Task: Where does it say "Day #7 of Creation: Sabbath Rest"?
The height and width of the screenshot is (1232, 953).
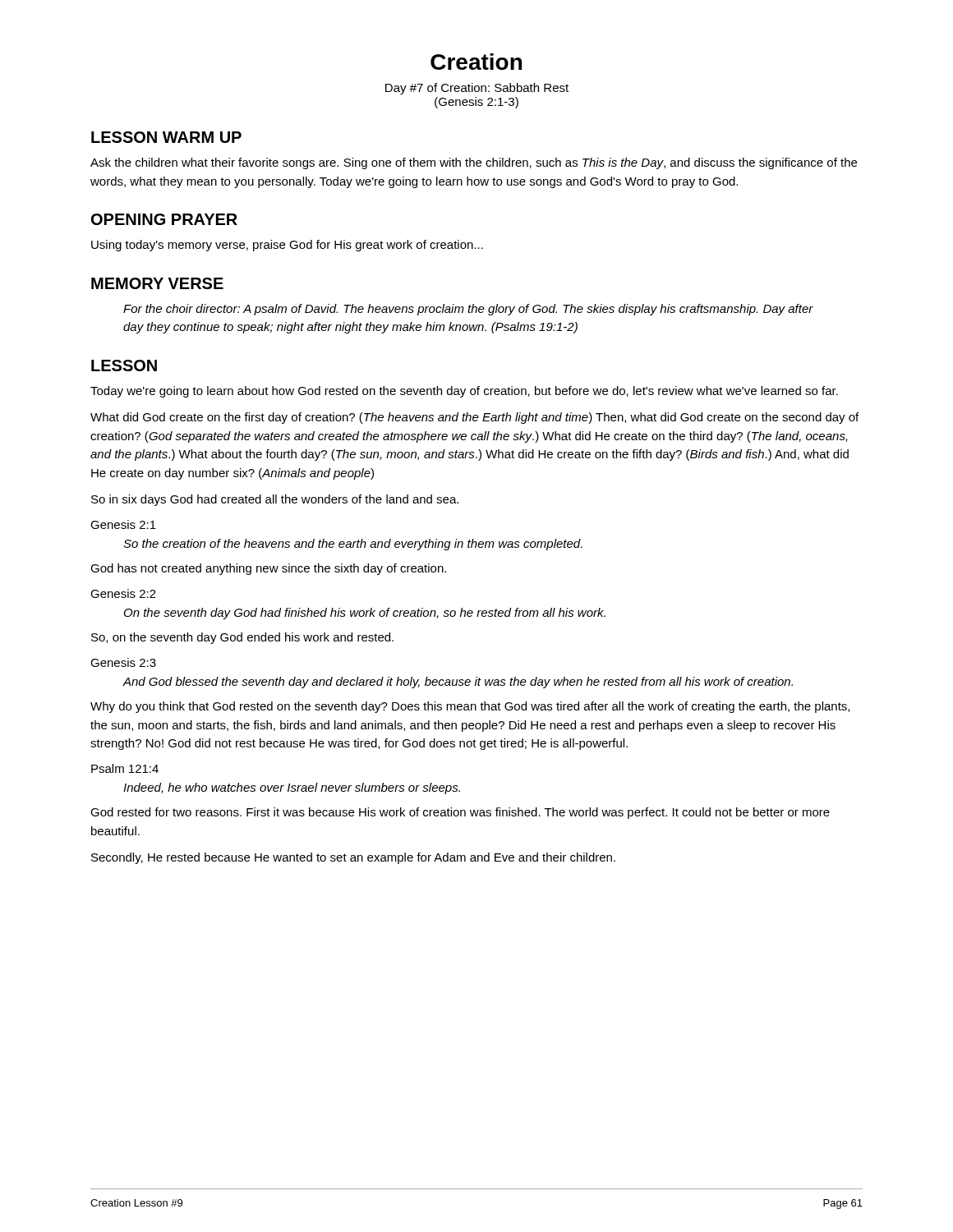Action: click(476, 87)
